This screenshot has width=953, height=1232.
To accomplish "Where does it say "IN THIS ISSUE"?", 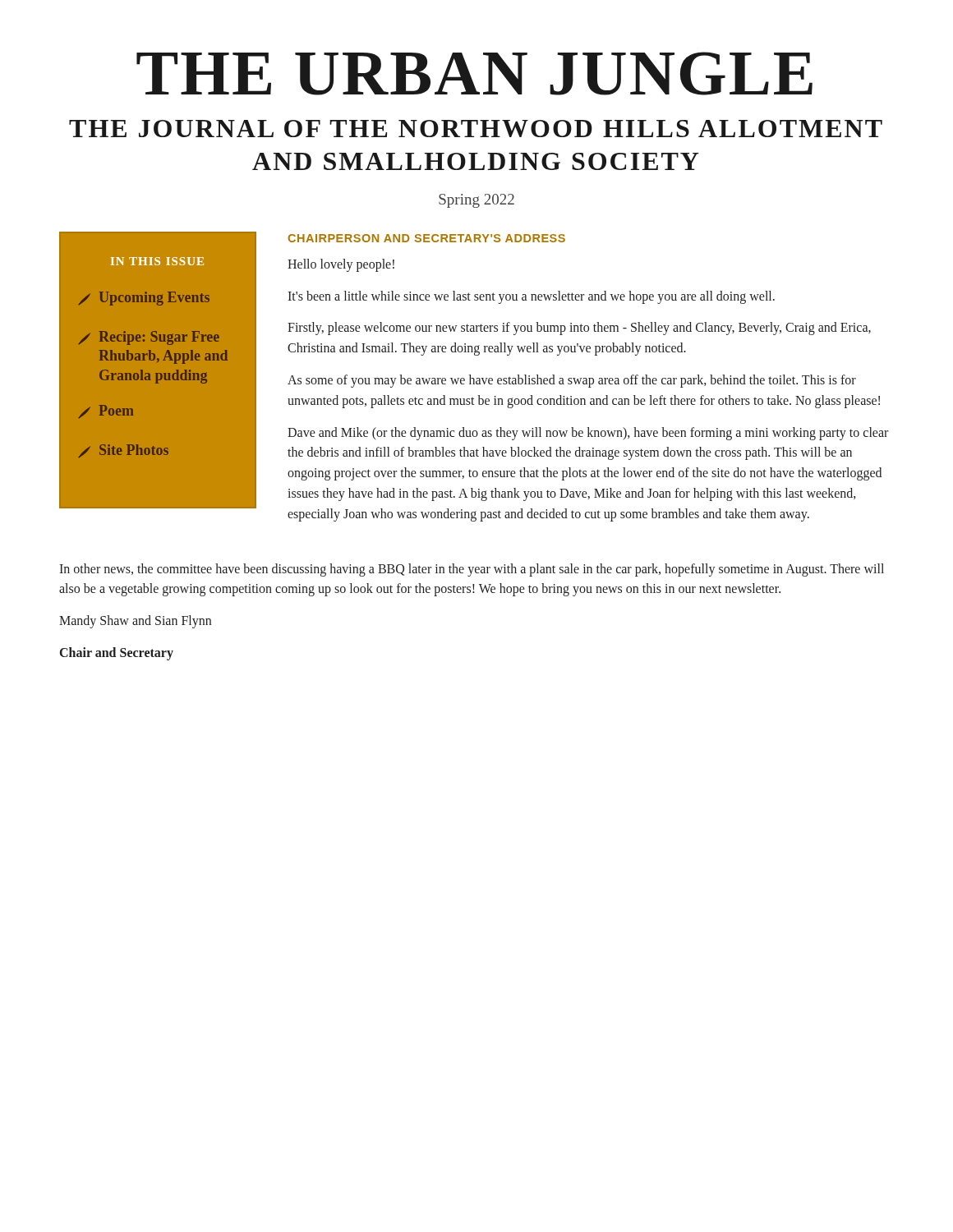I will [158, 261].
